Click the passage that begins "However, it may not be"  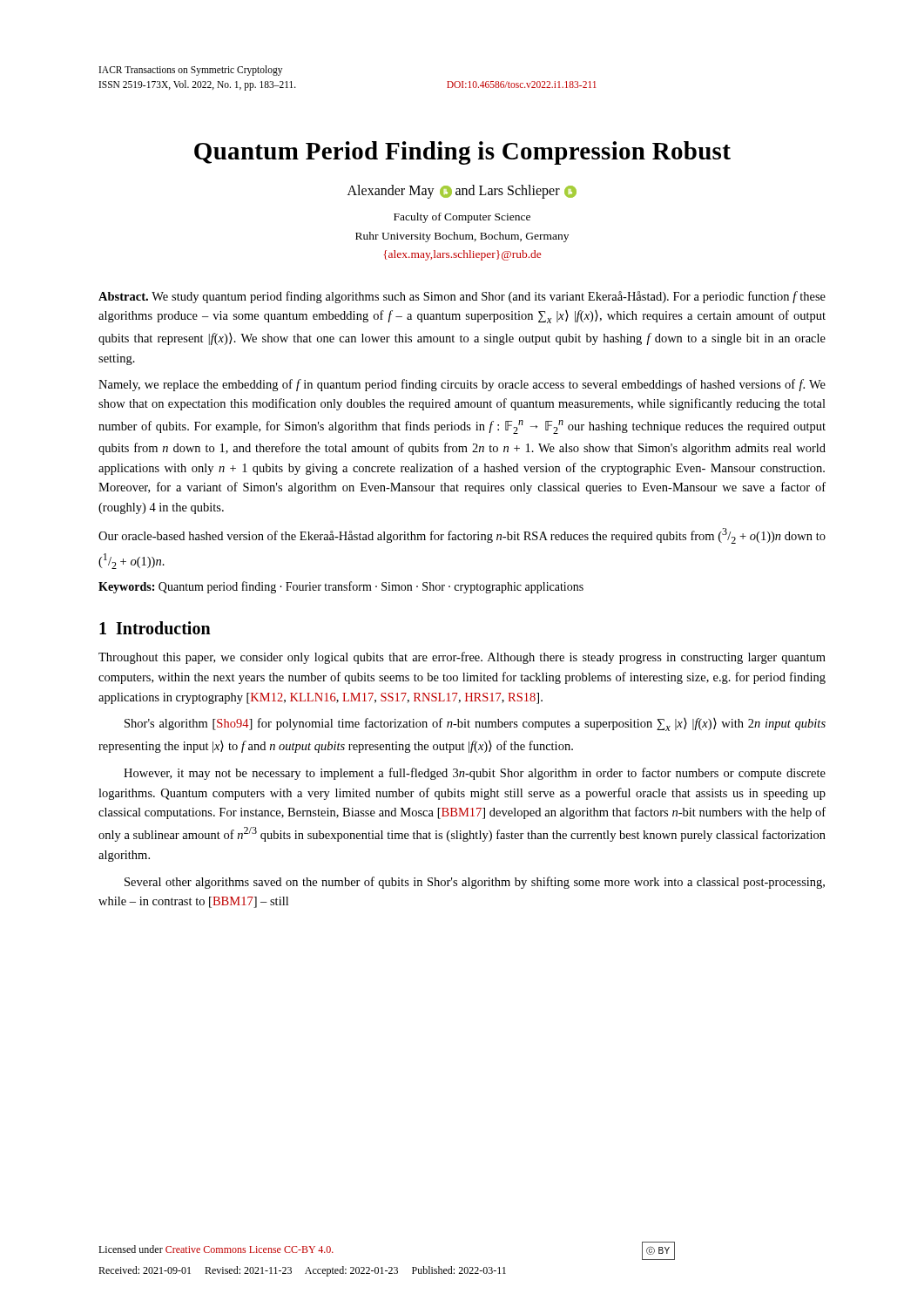(x=462, y=814)
